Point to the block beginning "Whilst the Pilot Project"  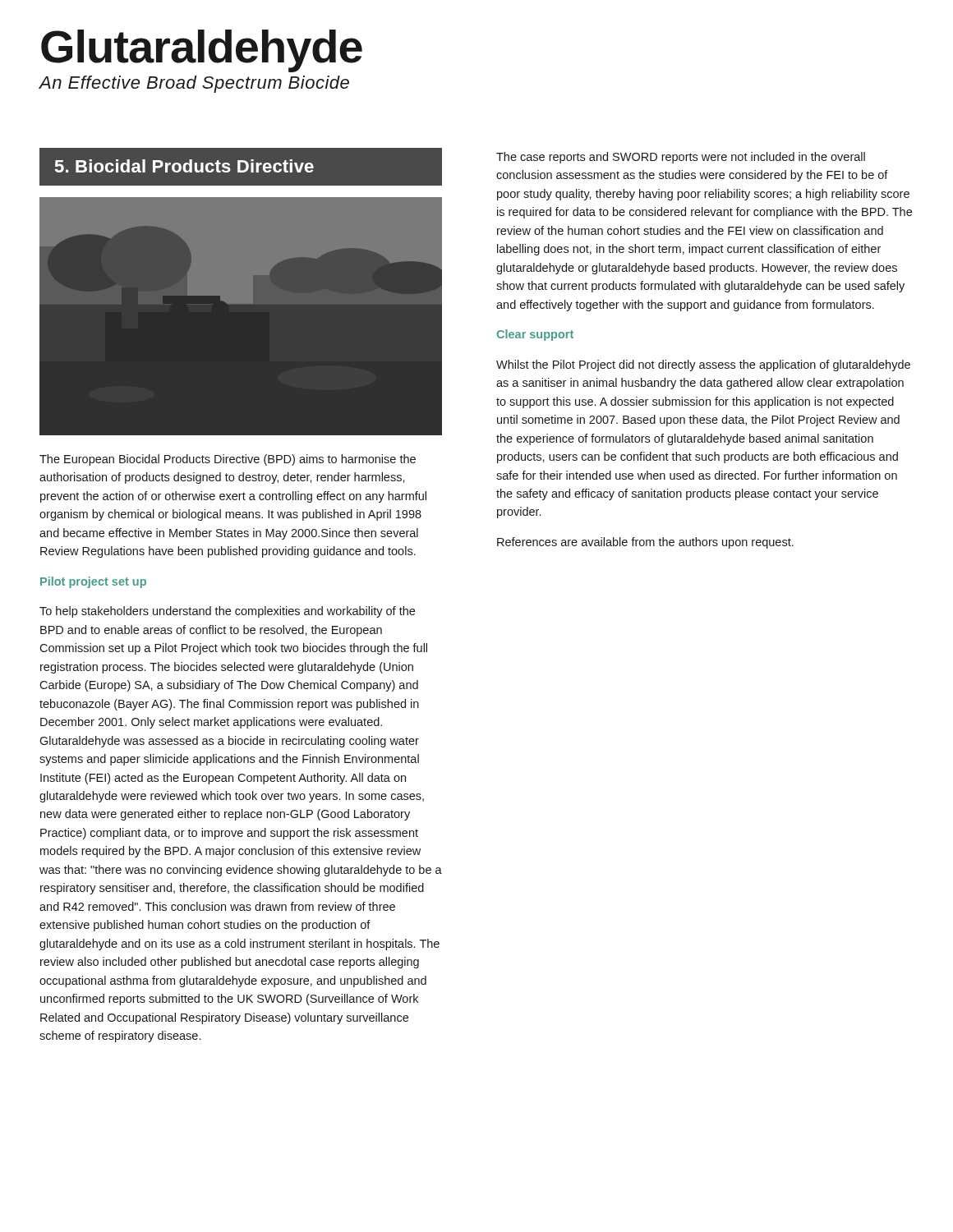pyautogui.click(x=705, y=438)
